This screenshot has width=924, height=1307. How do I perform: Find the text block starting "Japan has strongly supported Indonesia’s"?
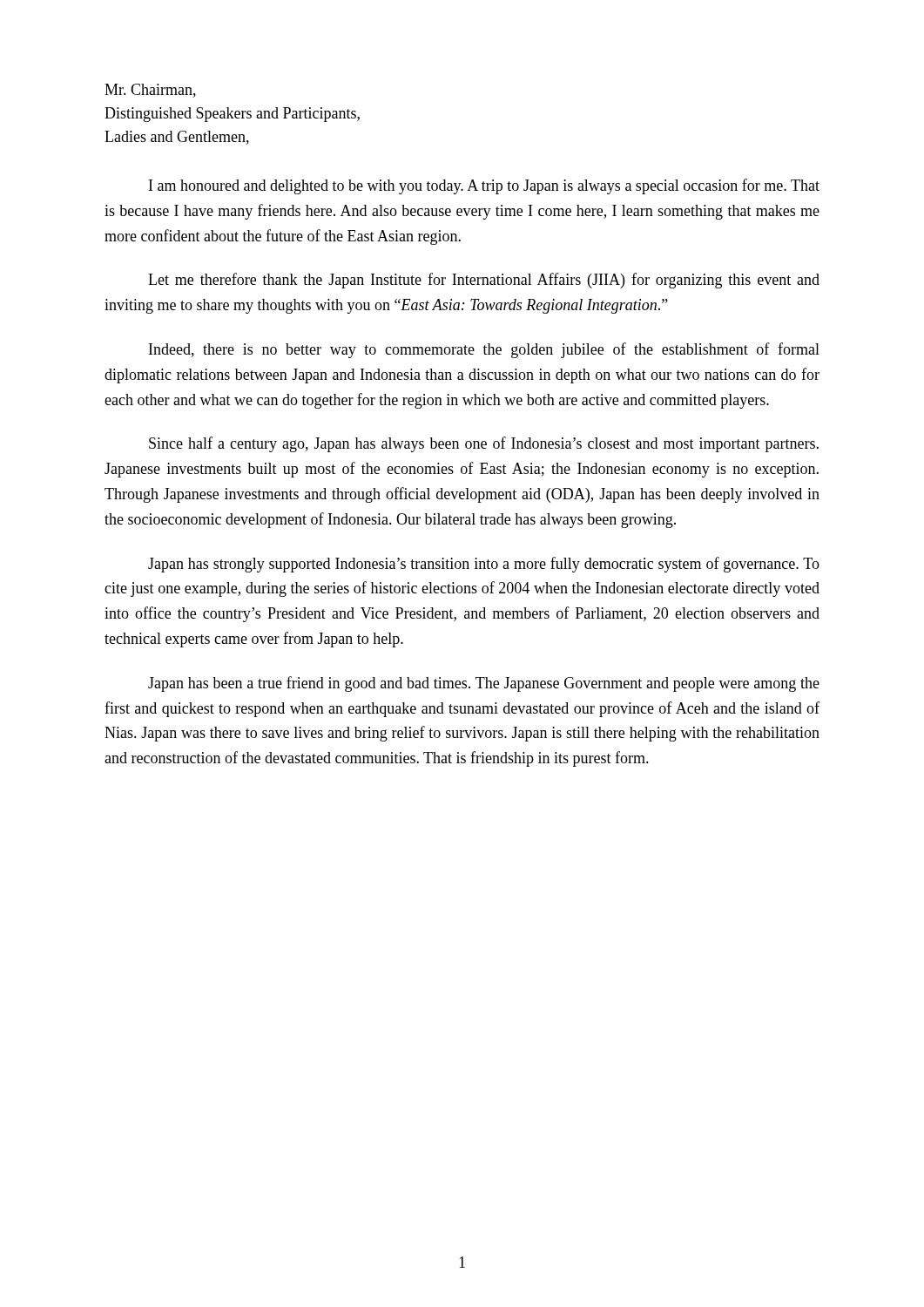click(x=462, y=601)
